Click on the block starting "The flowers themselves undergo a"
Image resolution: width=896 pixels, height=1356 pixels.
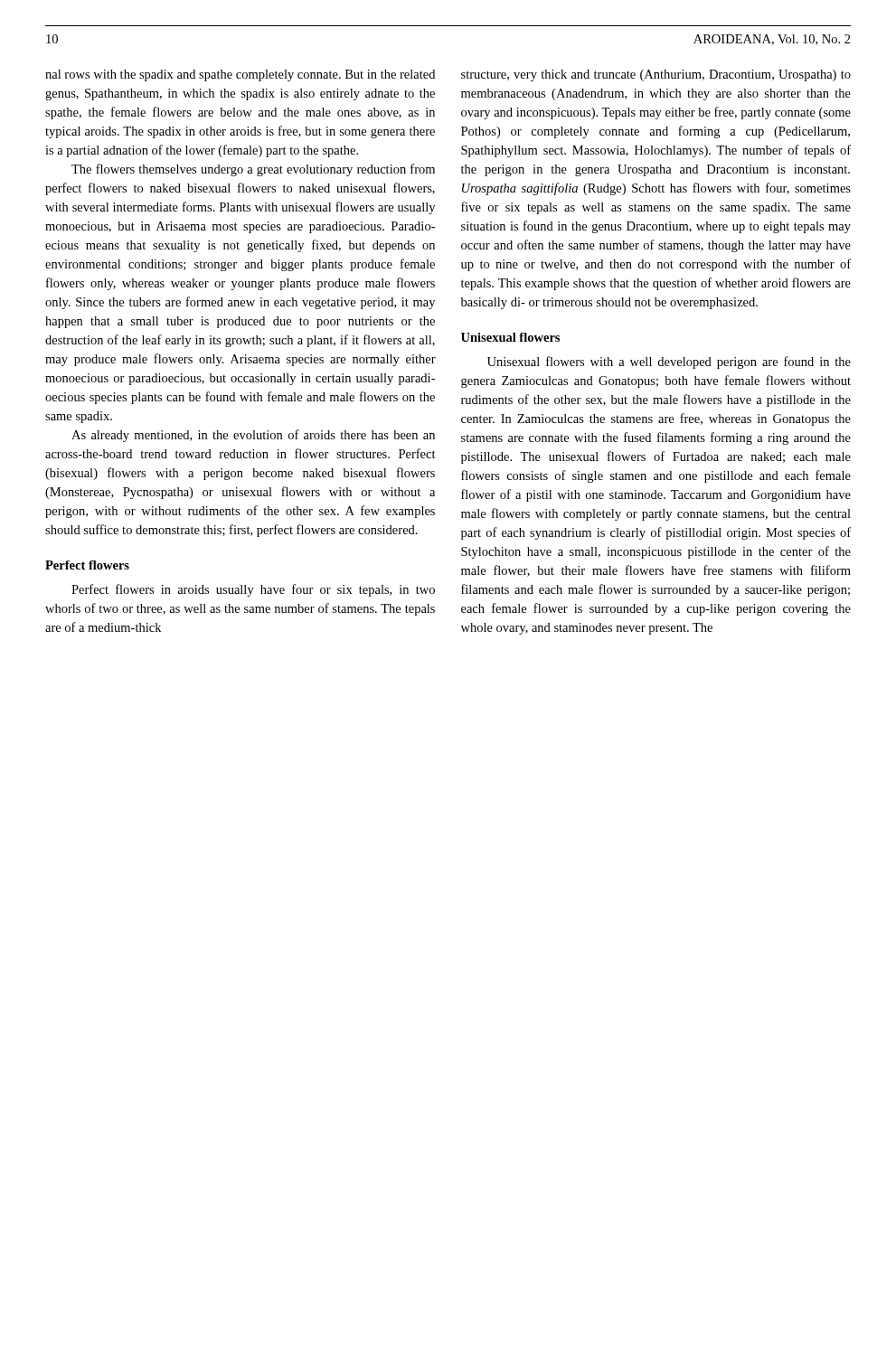point(240,293)
